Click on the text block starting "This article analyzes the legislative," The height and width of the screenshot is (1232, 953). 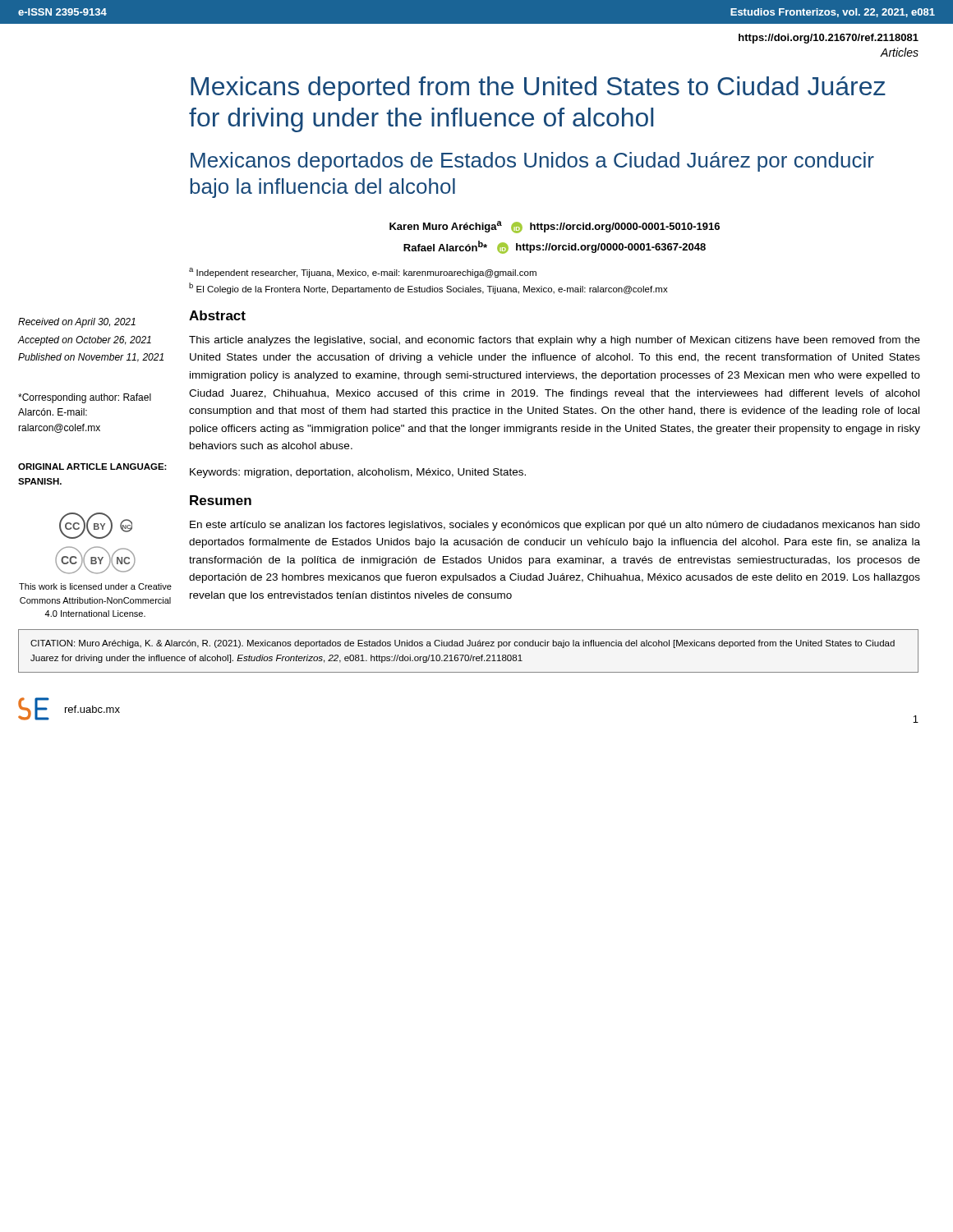[x=555, y=393]
